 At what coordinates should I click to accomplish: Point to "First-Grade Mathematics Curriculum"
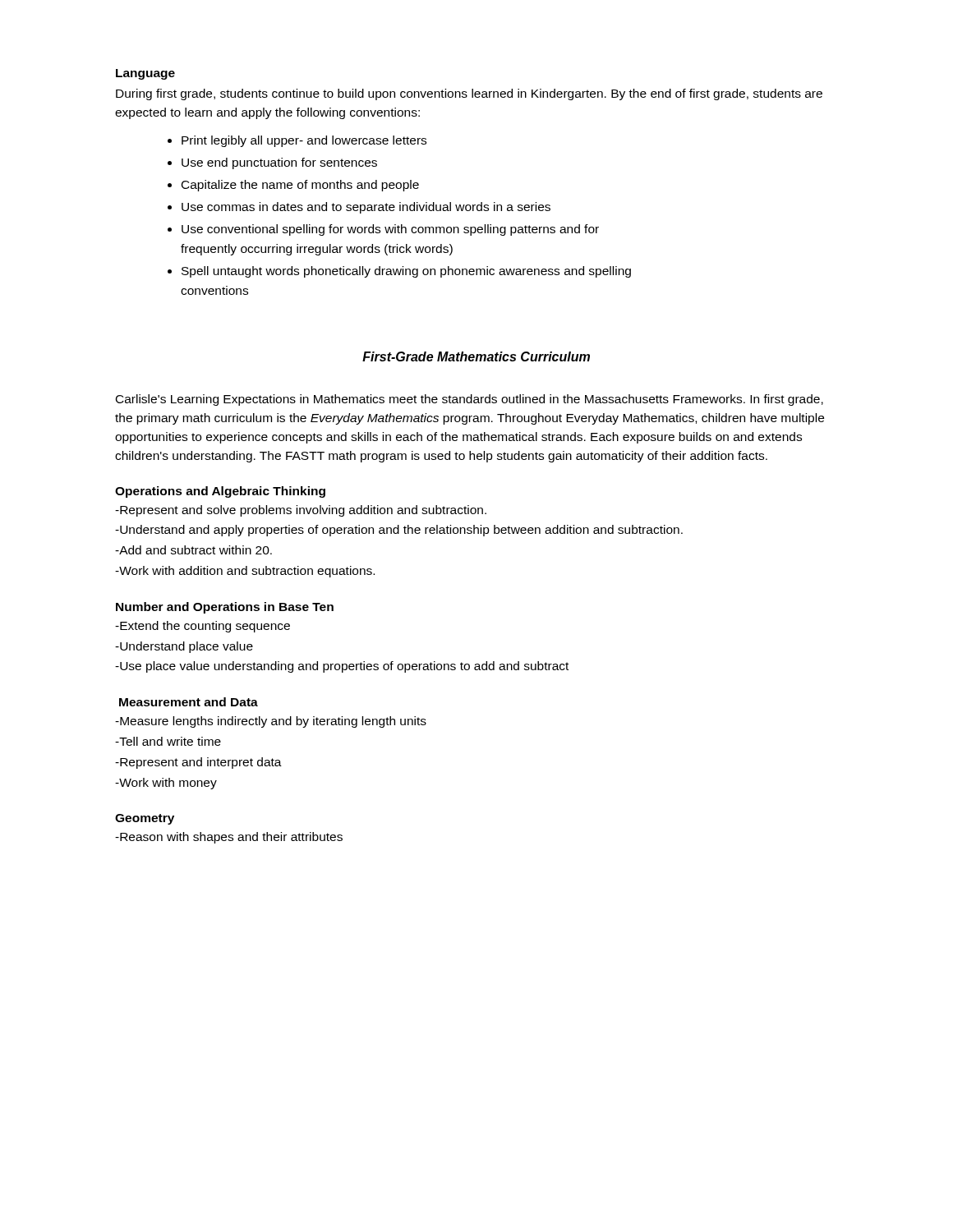coord(476,357)
